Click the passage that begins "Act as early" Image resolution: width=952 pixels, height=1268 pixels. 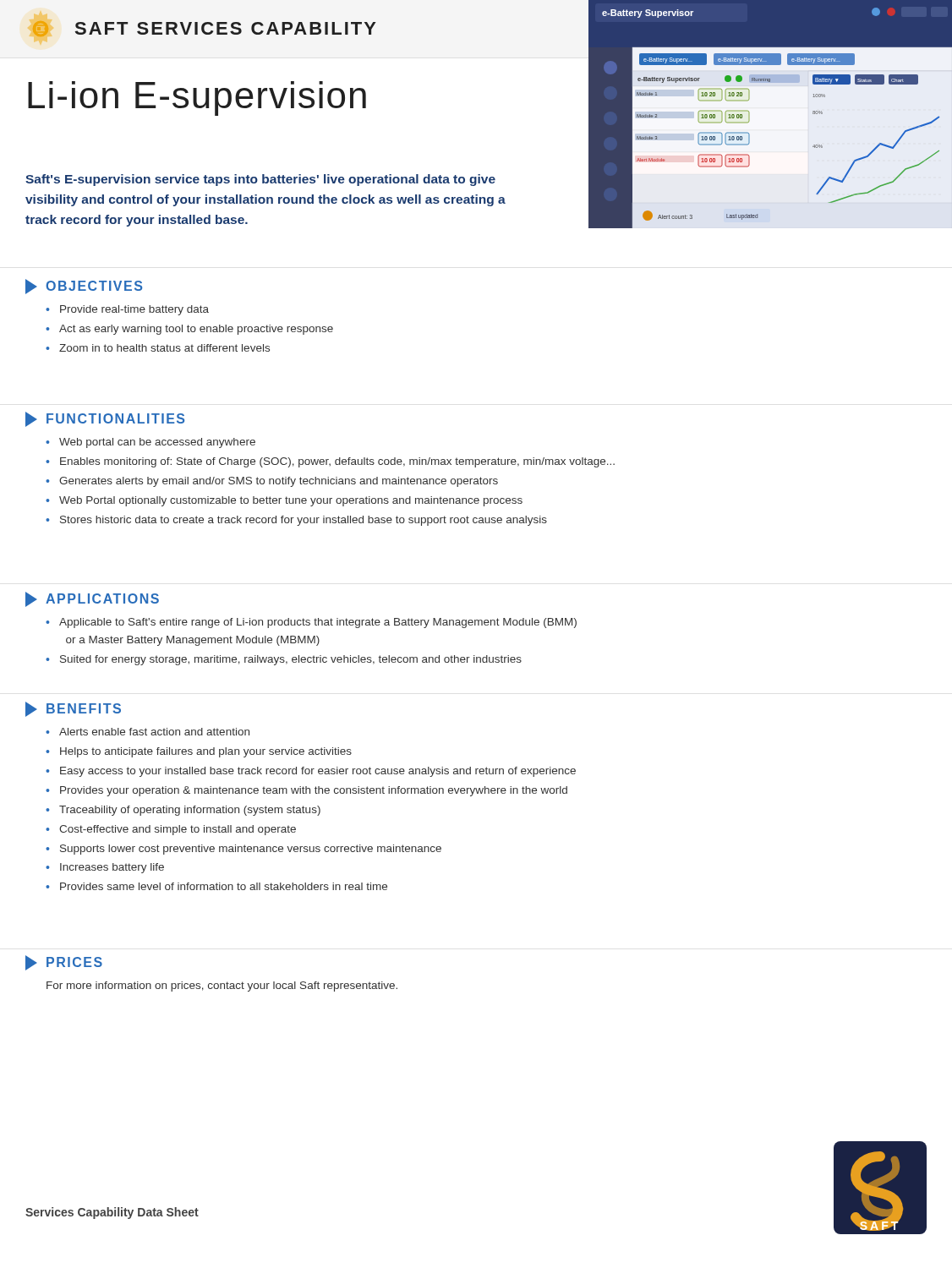click(x=196, y=328)
